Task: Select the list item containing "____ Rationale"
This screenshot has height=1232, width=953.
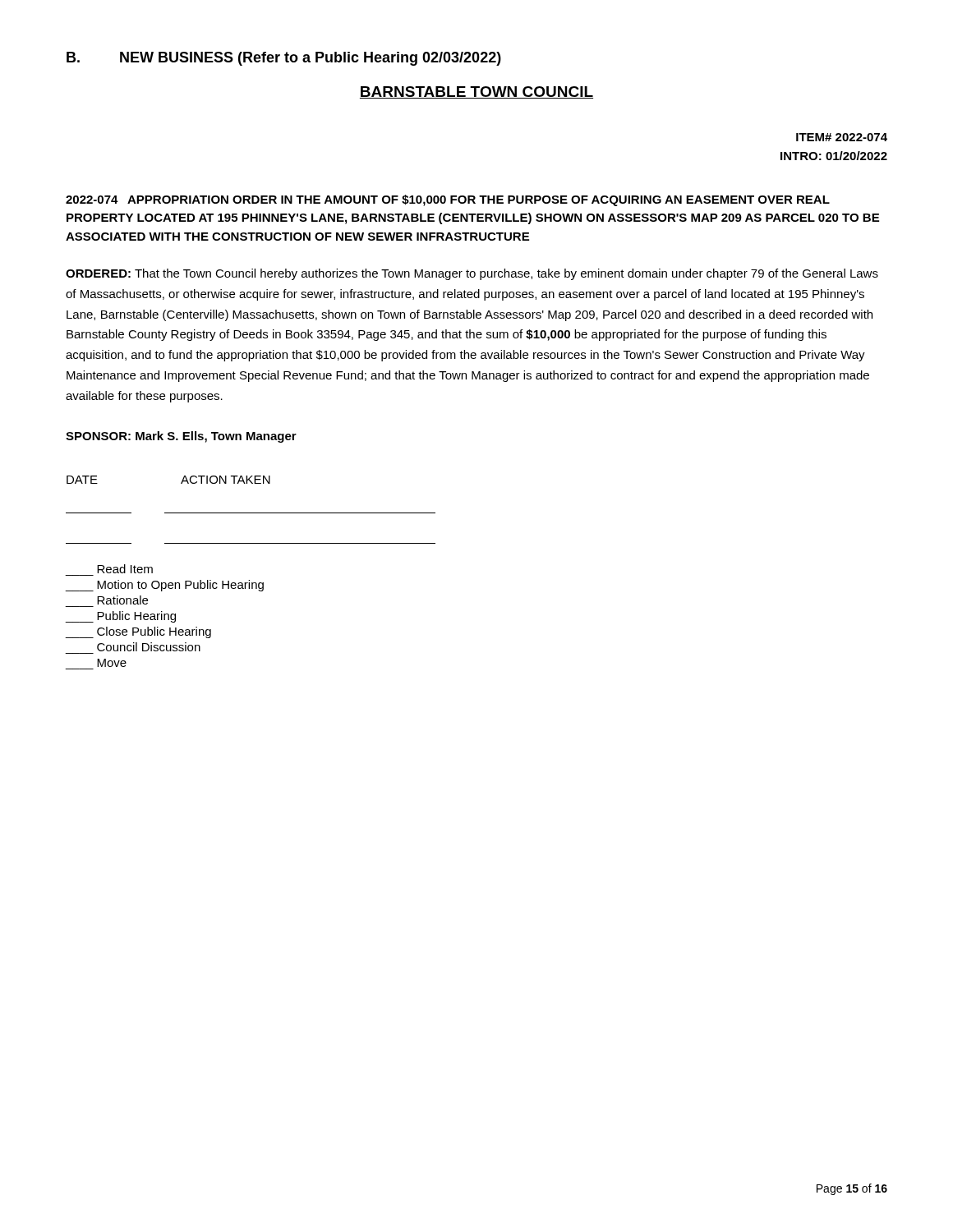Action: click(x=107, y=600)
